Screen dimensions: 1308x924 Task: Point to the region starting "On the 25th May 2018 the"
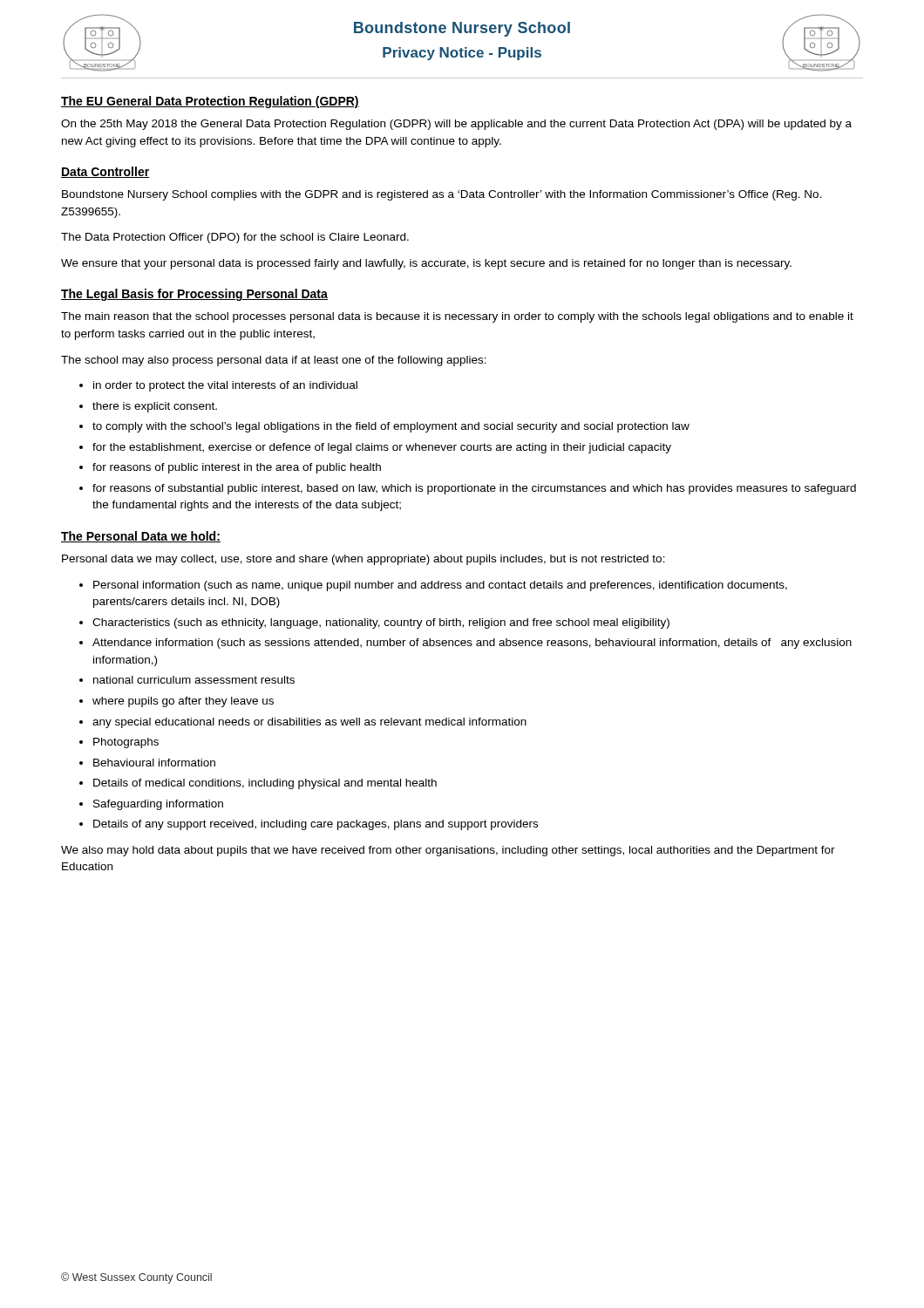(x=456, y=132)
